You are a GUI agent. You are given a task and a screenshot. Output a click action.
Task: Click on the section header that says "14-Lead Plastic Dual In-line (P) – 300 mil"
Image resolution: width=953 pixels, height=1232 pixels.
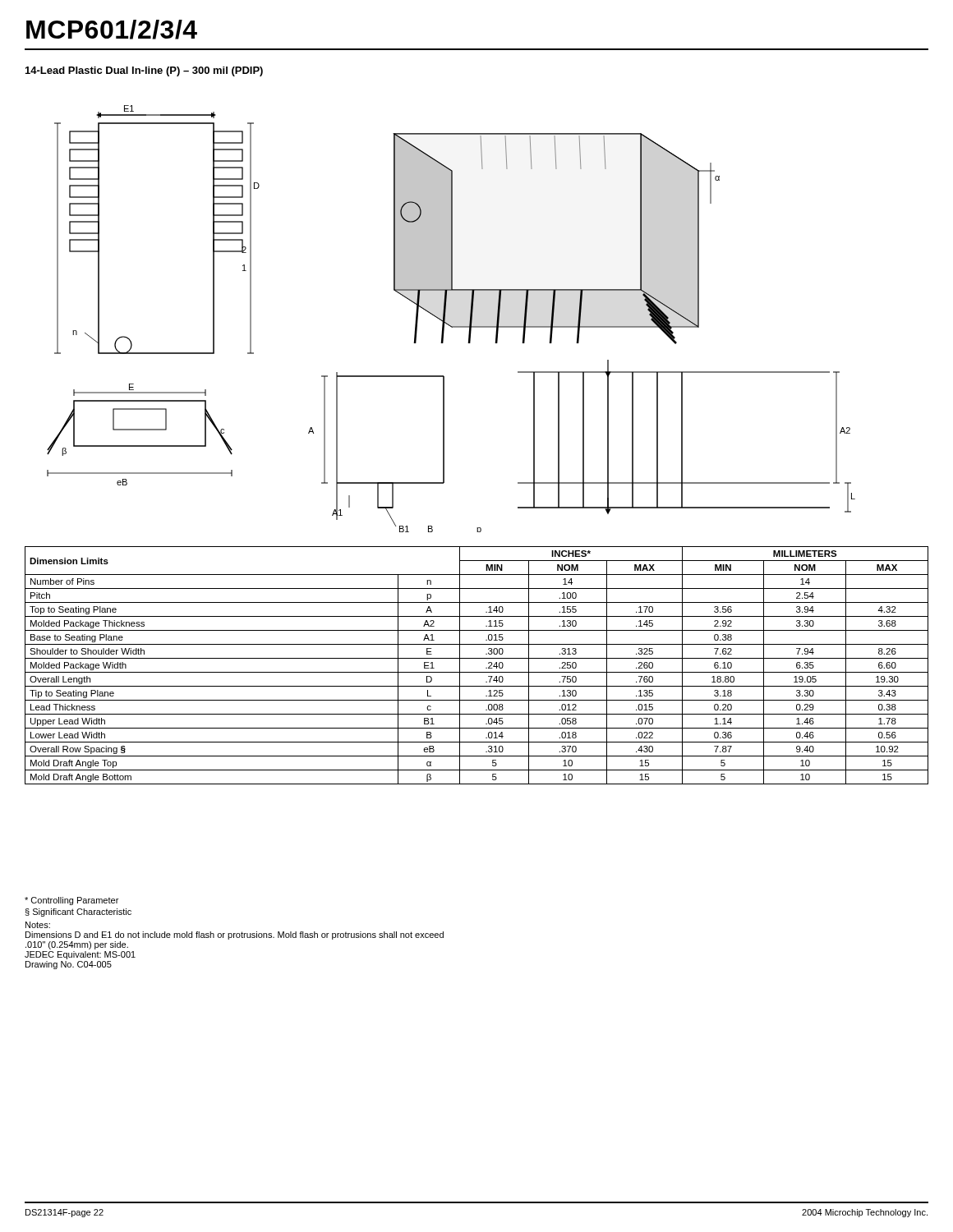pos(144,70)
